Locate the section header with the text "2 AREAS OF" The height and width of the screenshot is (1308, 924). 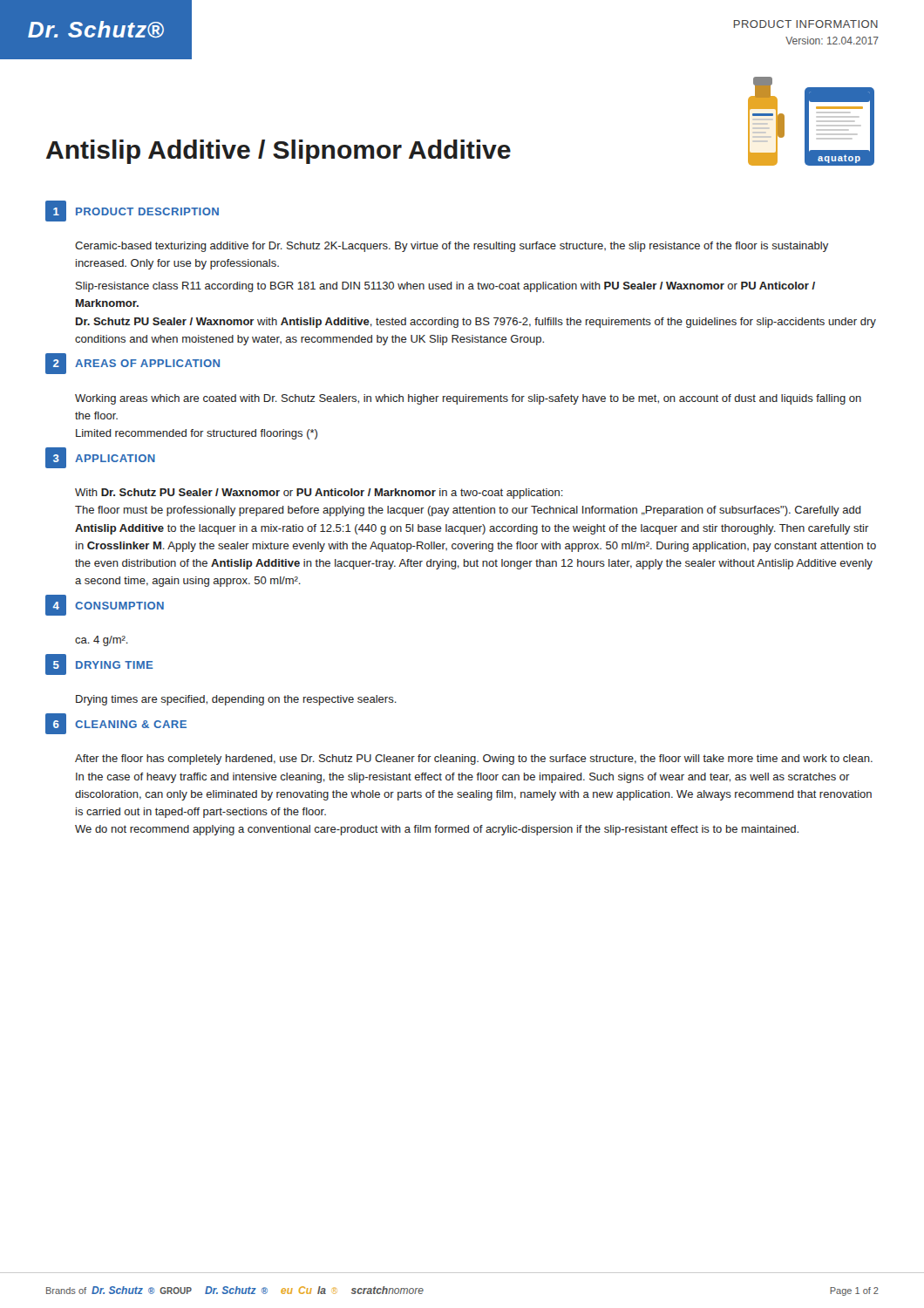tap(132, 364)
